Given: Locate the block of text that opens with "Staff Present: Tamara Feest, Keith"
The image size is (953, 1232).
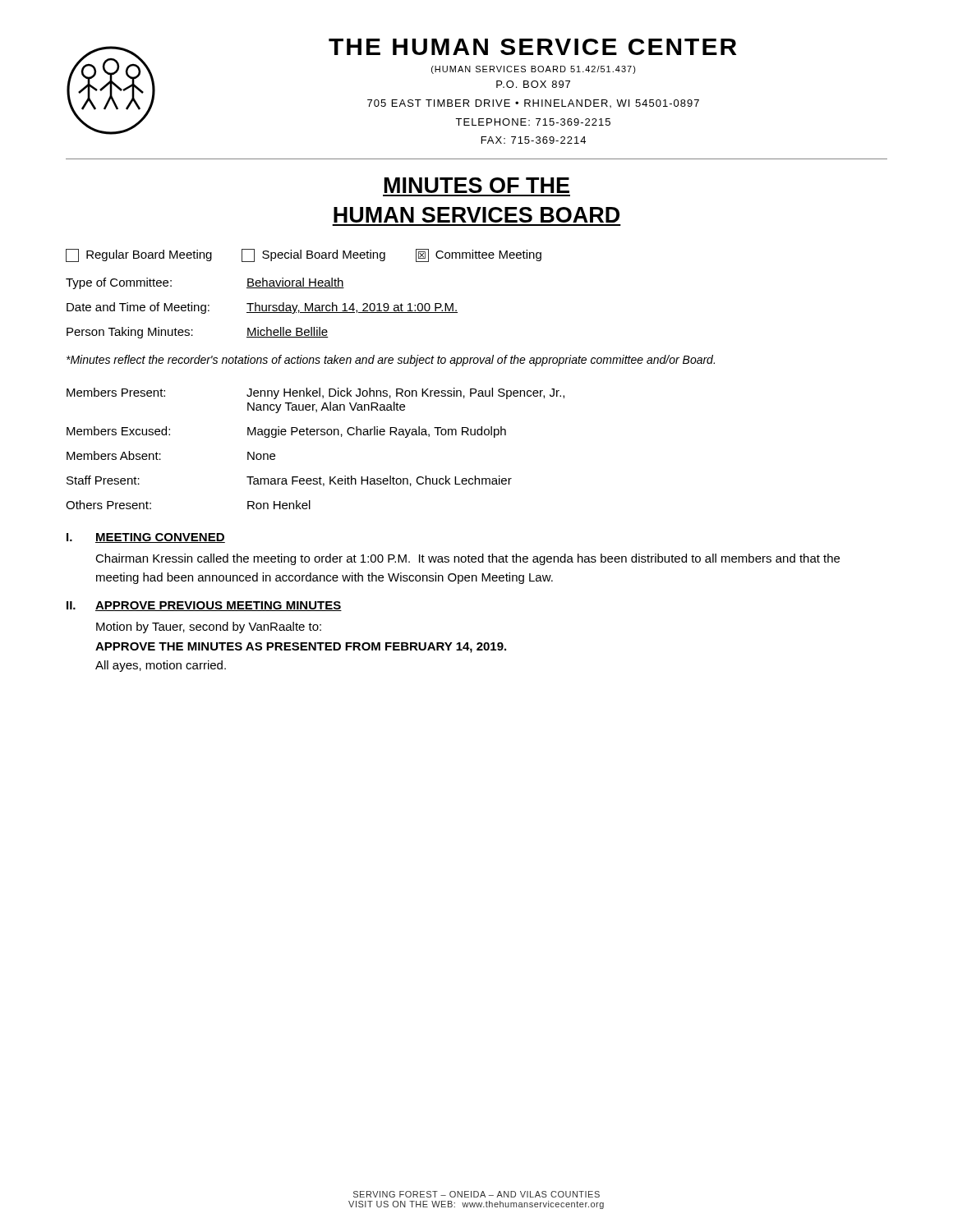Looking at the screenshot, I should pyautogui.click(x=289, y=480).
